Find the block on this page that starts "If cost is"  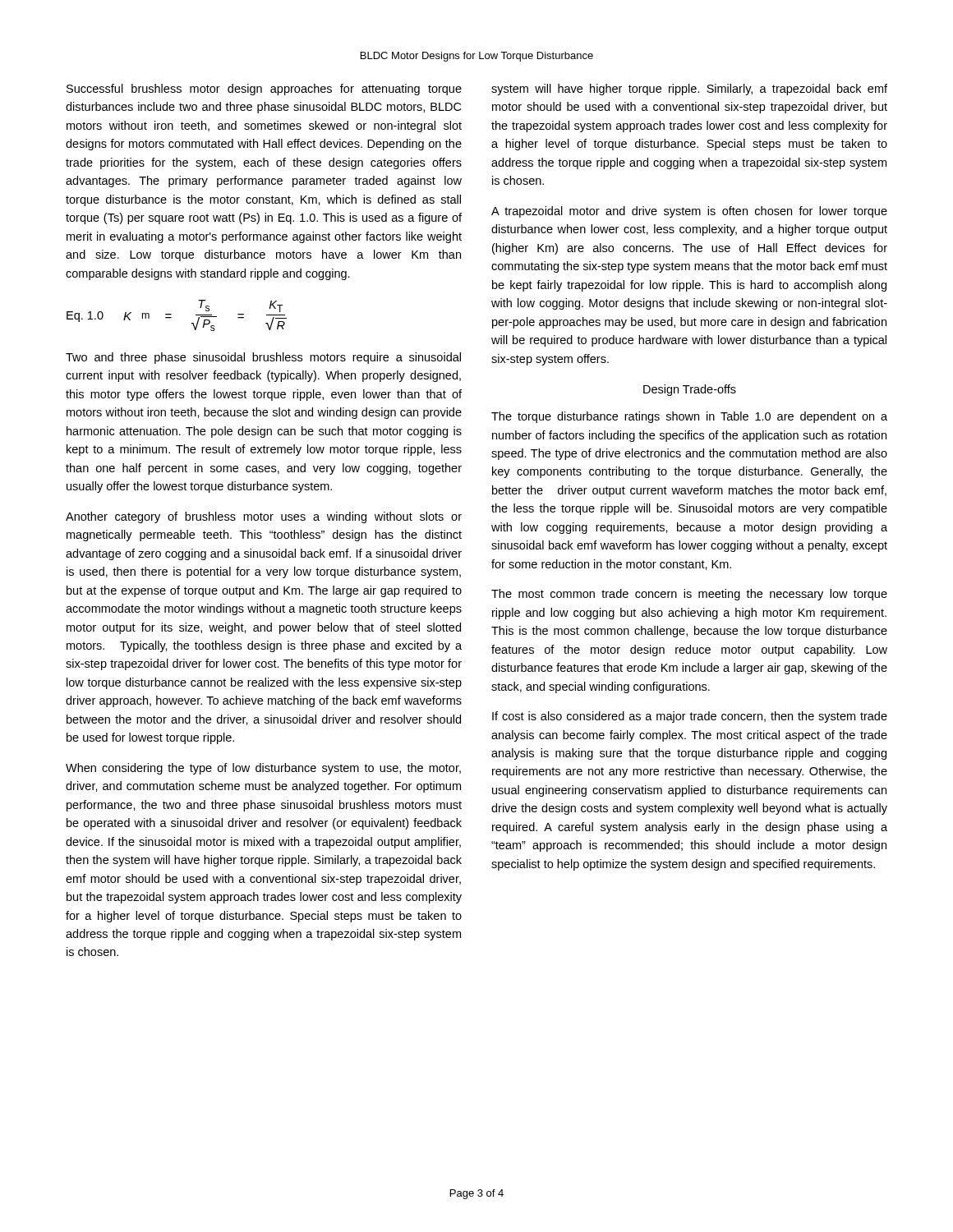tap(689, 790)
